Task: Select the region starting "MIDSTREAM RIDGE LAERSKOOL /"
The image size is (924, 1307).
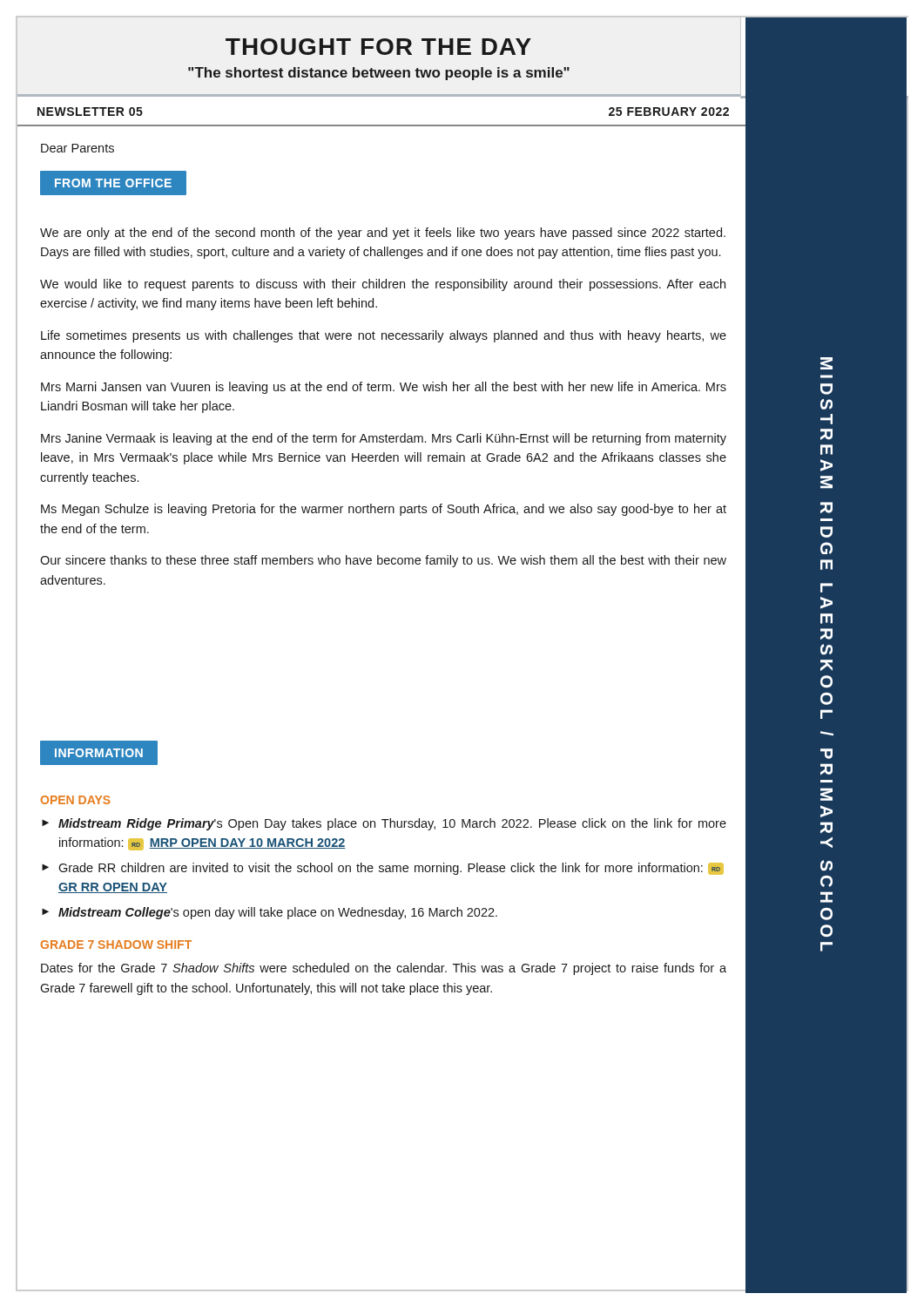Action: tap(826, 655)
